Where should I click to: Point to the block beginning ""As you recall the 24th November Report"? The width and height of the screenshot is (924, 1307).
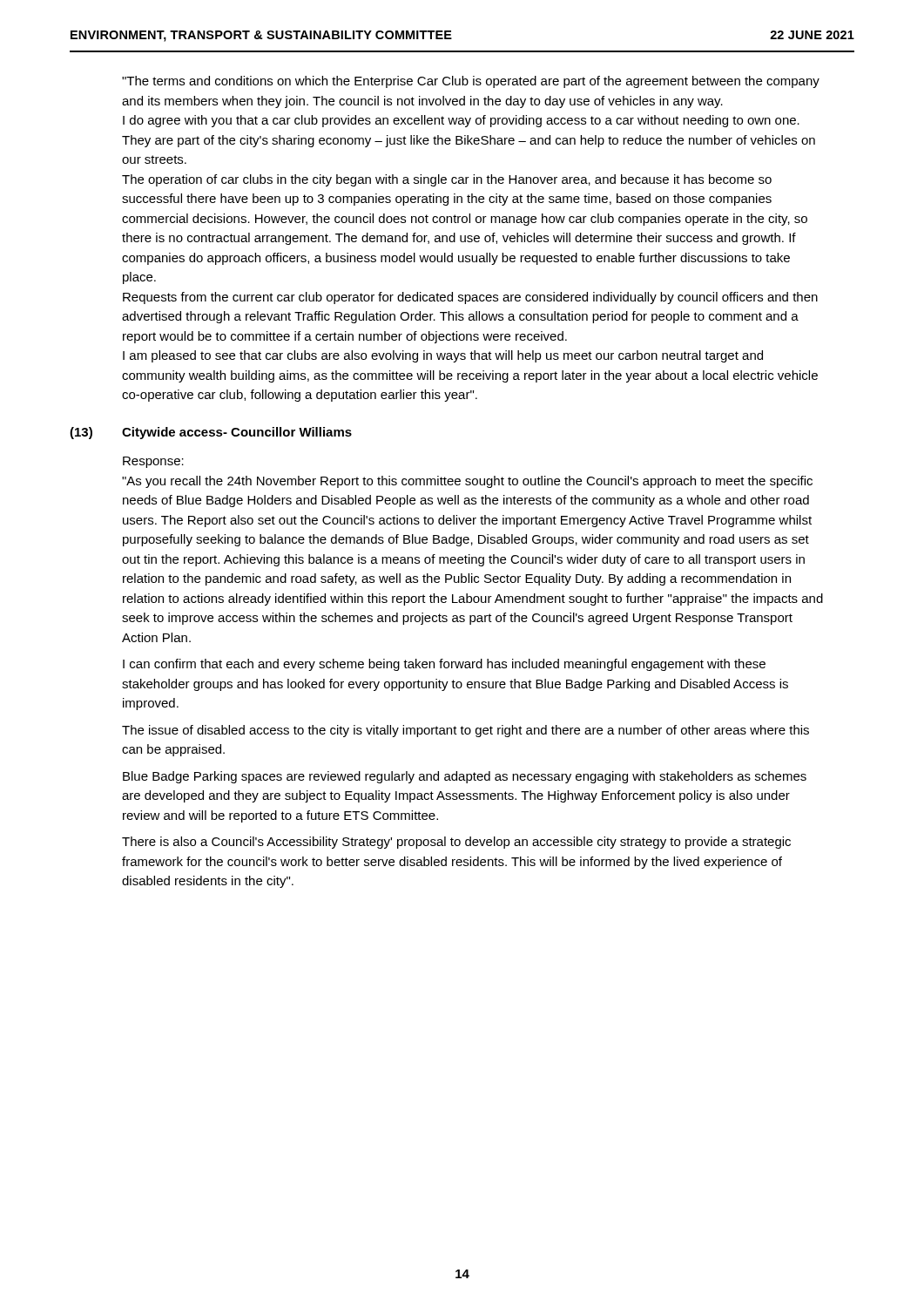tap(475, 681)
